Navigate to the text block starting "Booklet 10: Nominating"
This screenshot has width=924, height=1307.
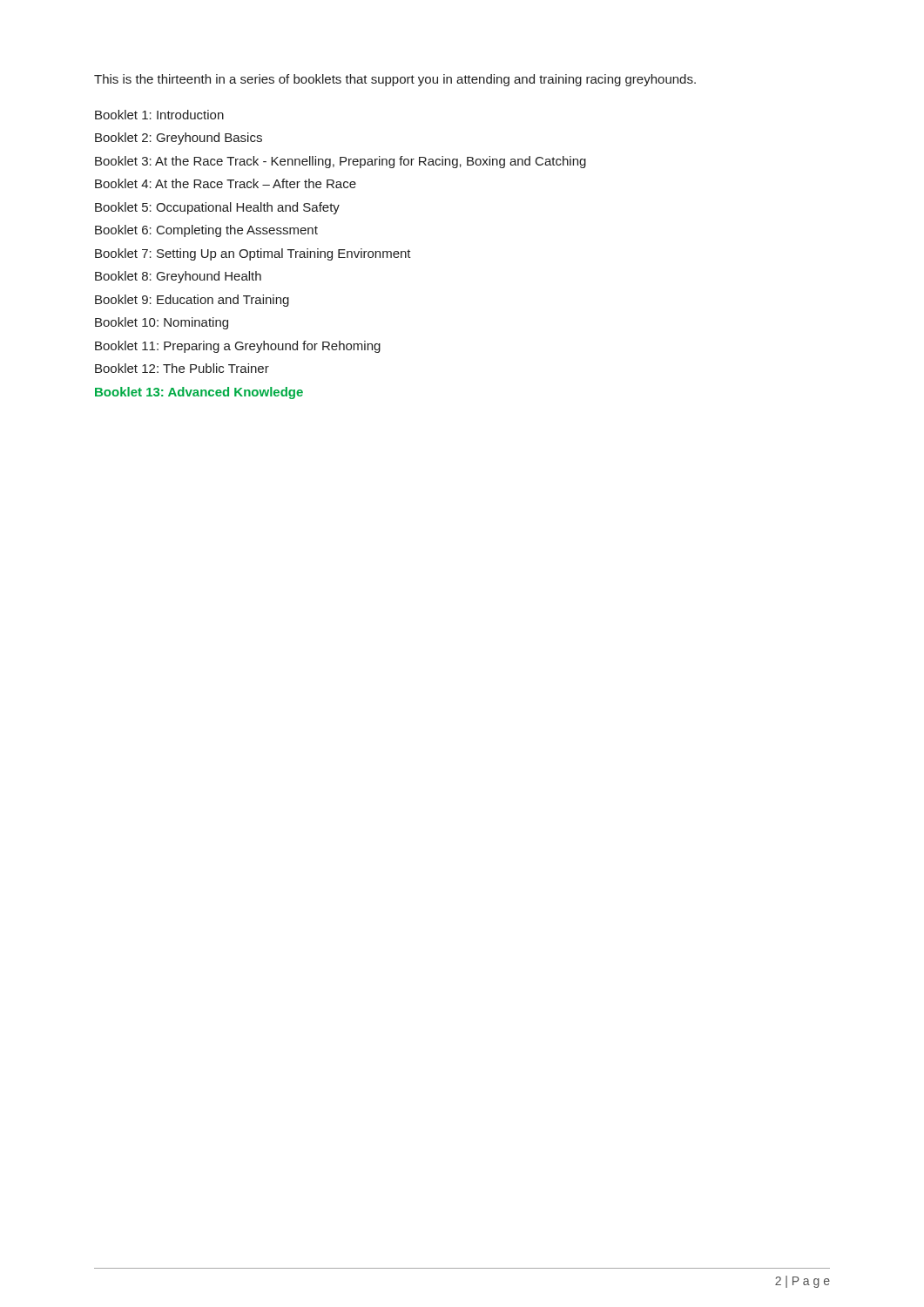click(162, 322)
